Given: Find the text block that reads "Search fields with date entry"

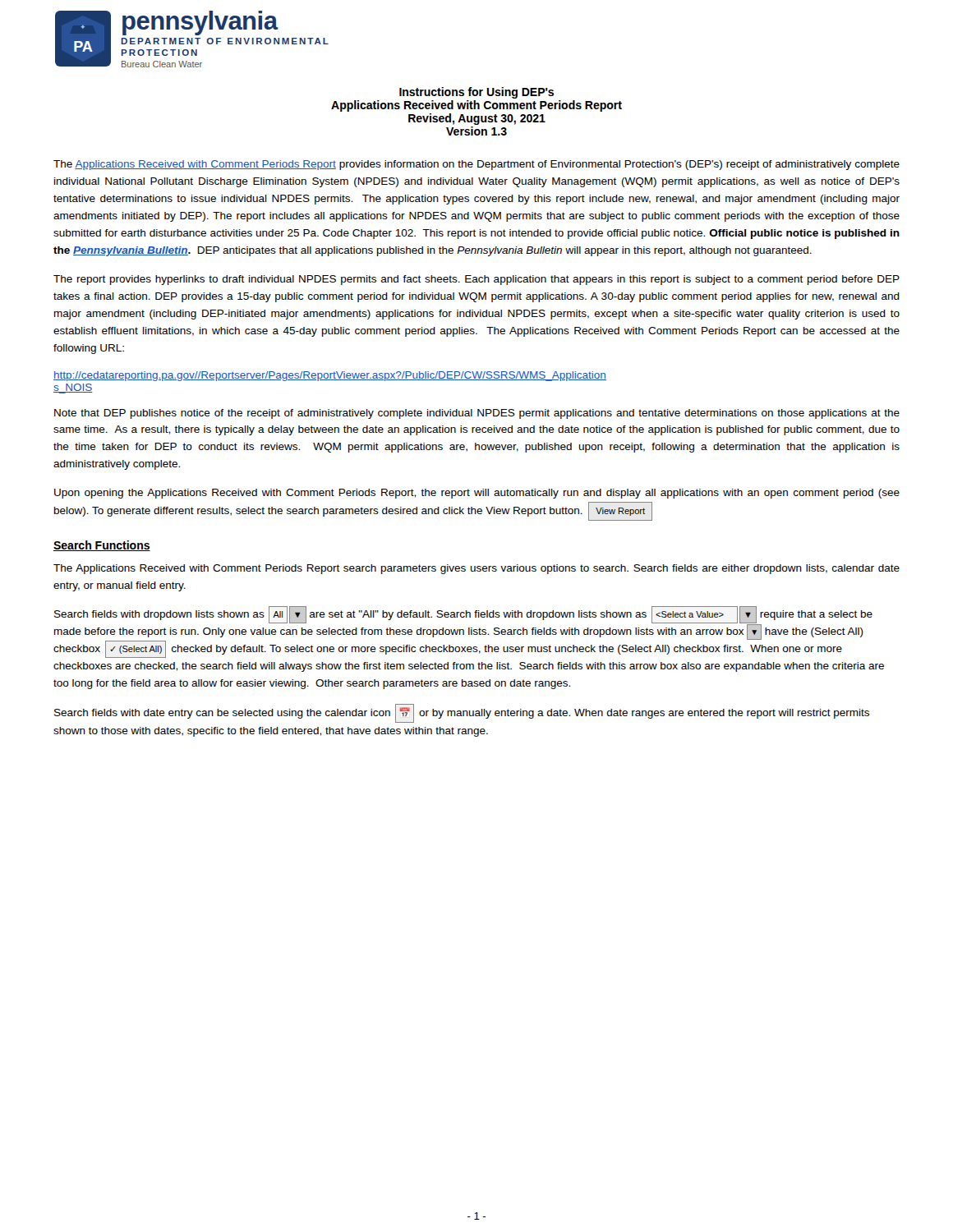Looking at the screenshot, I should tap(461, 720).
